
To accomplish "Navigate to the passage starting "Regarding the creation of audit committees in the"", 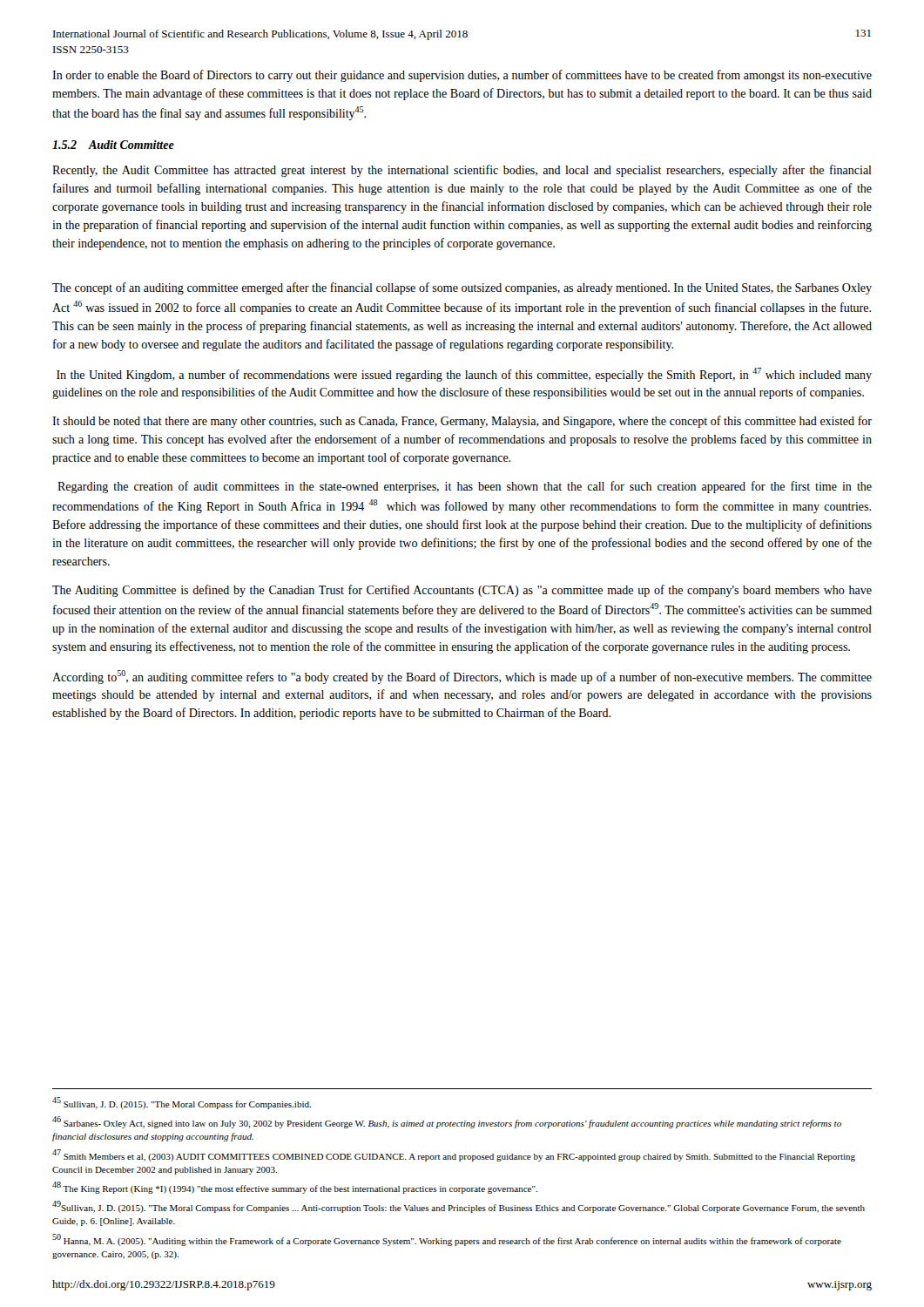I will point(462,524).
